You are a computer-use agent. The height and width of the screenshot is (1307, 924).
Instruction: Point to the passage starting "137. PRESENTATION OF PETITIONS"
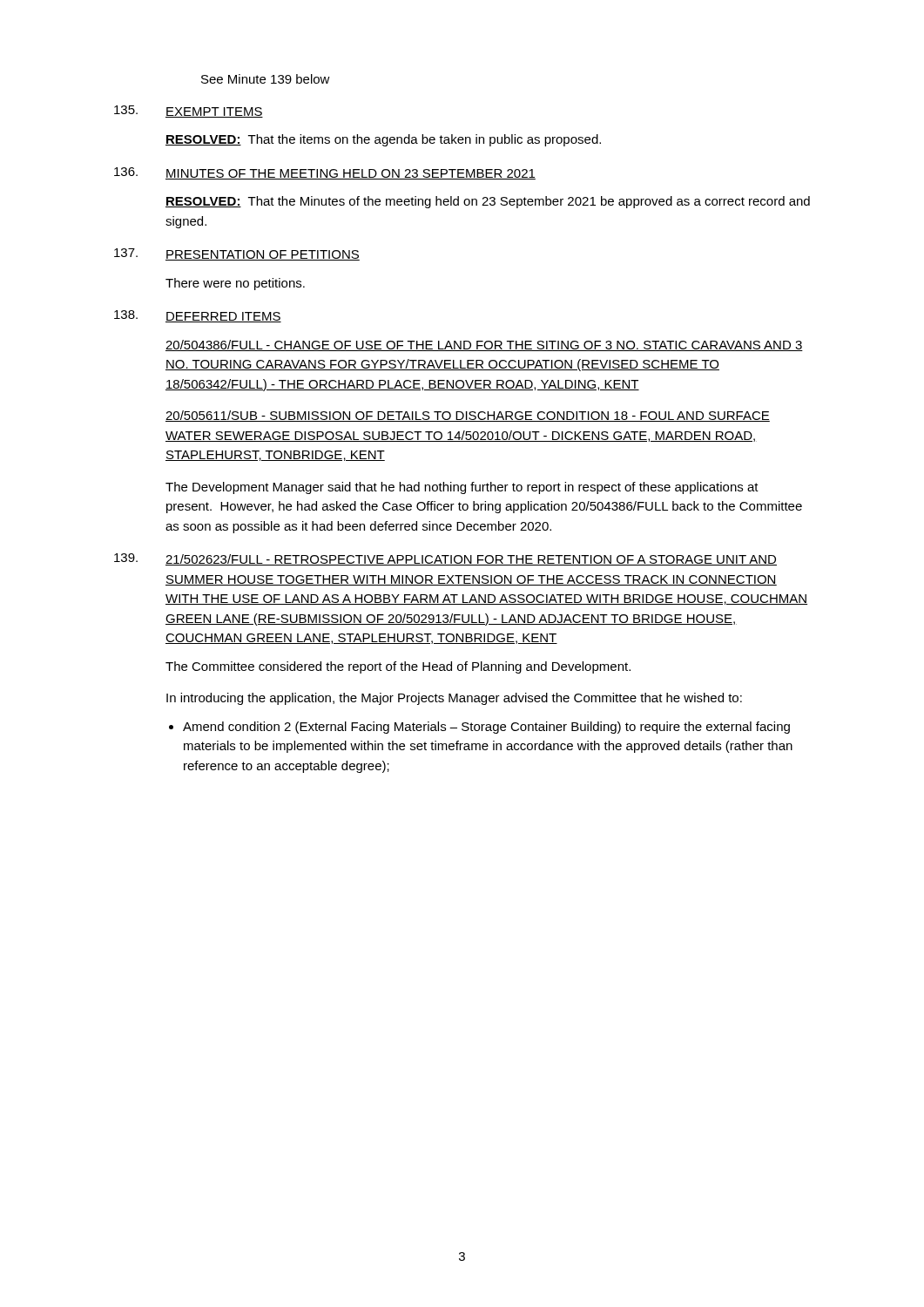[x=236, y=255]
